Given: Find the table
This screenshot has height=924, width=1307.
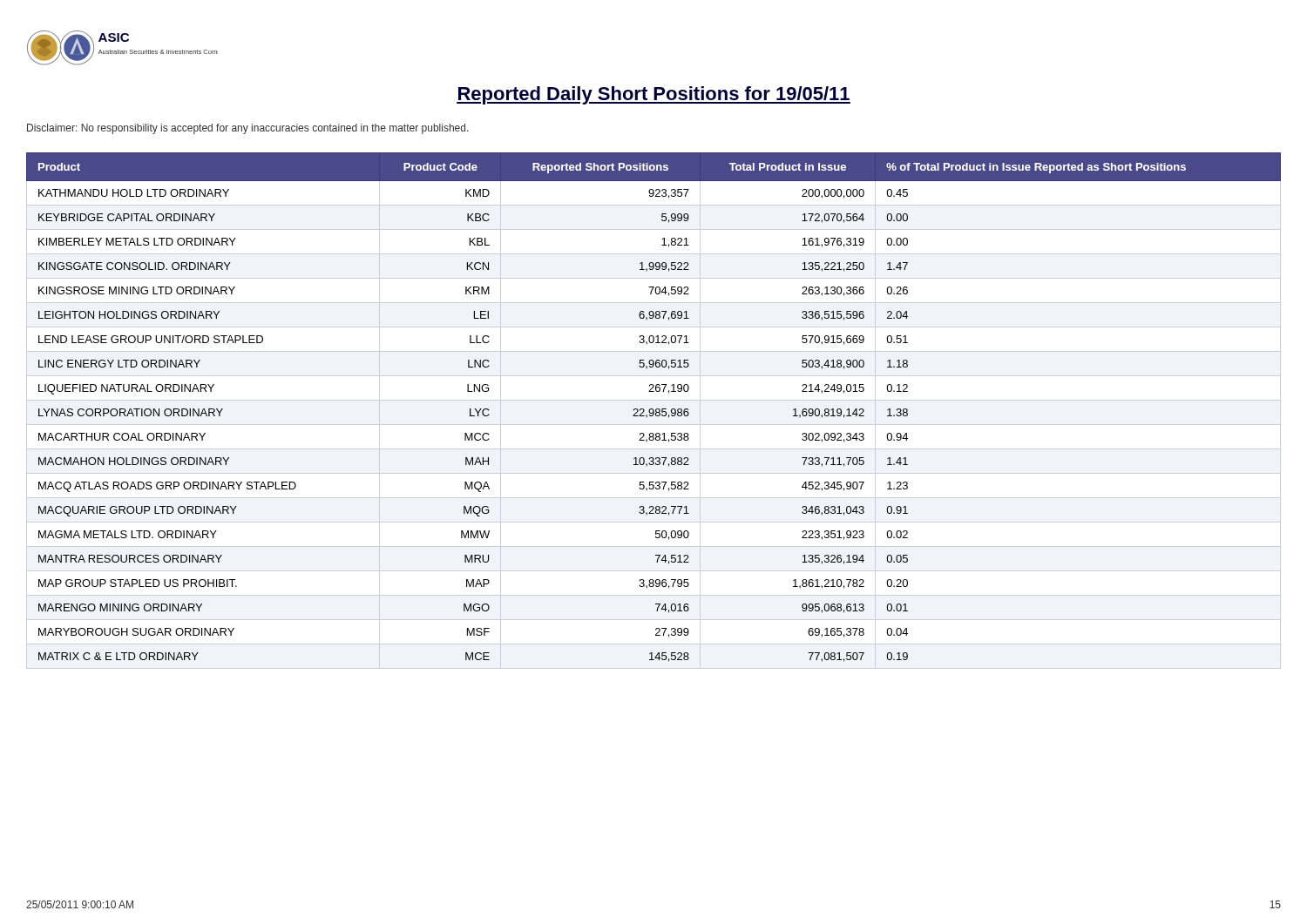Looking at the screenshot, I should coord(654,411).
